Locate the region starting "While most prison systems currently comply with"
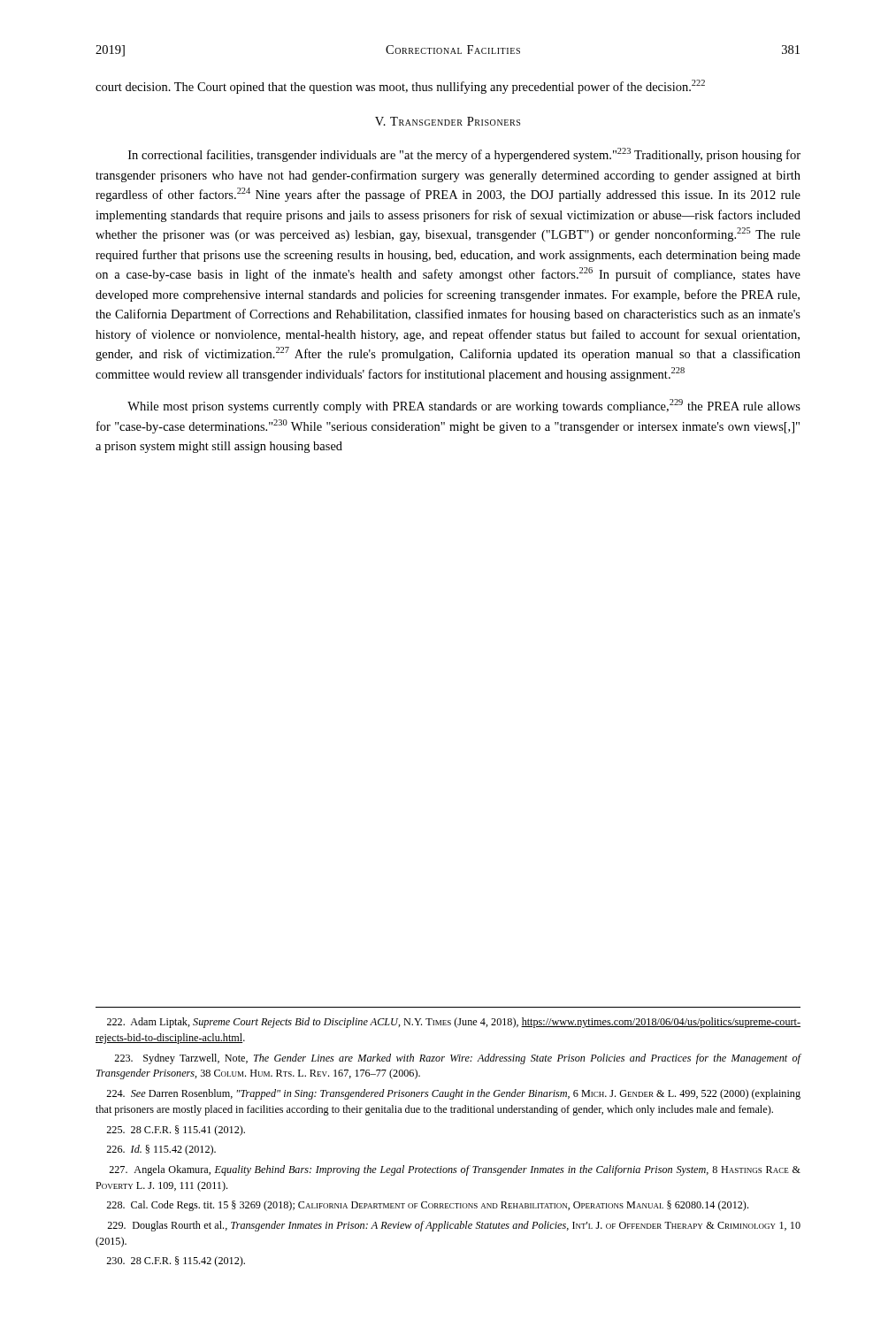Screen dimensions: 1327x896 tap(448, 426)
